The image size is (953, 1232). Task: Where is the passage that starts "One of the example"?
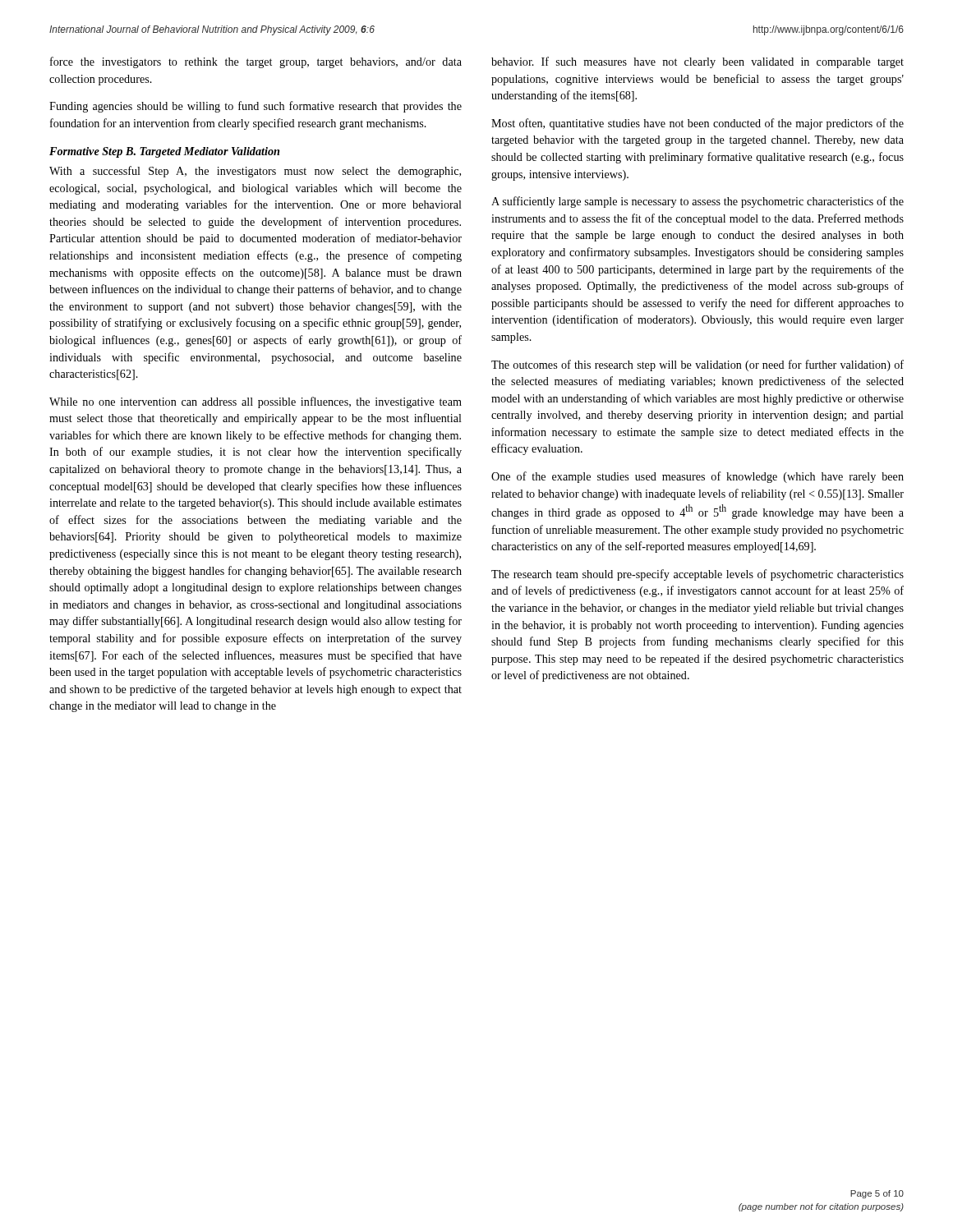(698, 511)
